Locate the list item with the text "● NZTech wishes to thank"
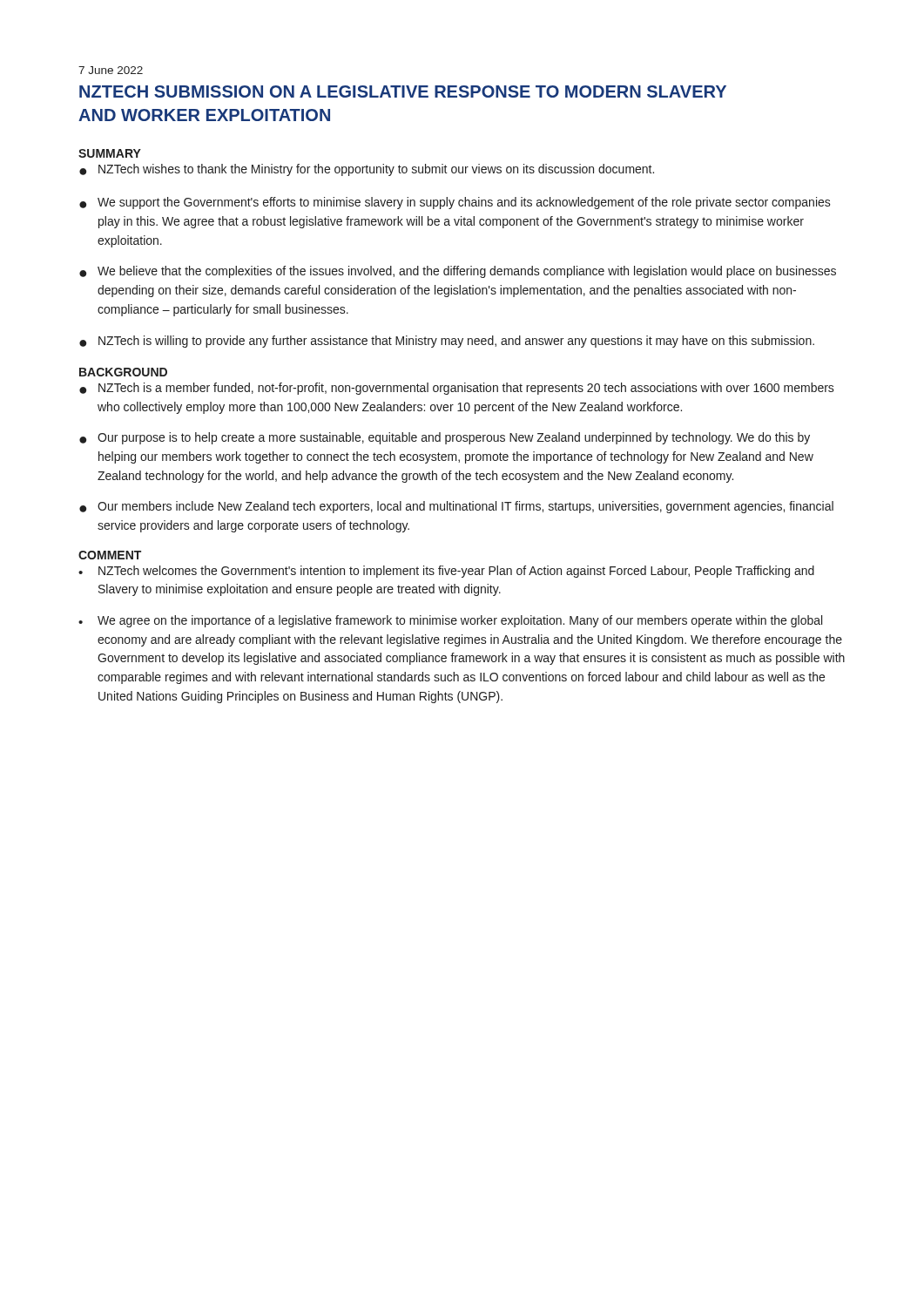924x1307 pixels. click(462, 171)
